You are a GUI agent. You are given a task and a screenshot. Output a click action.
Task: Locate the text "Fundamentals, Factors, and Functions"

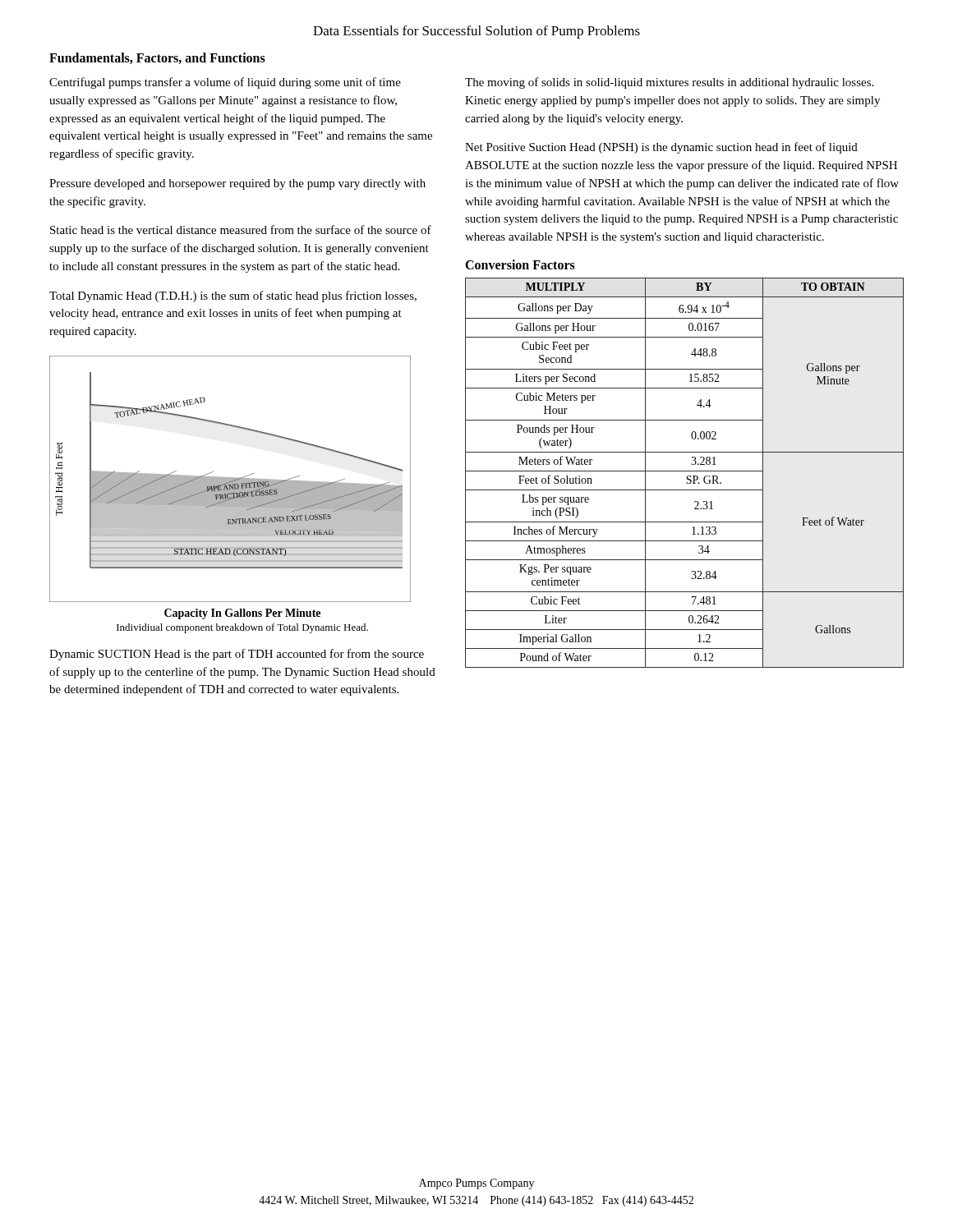pyautogui.click(x=157, y=58)
